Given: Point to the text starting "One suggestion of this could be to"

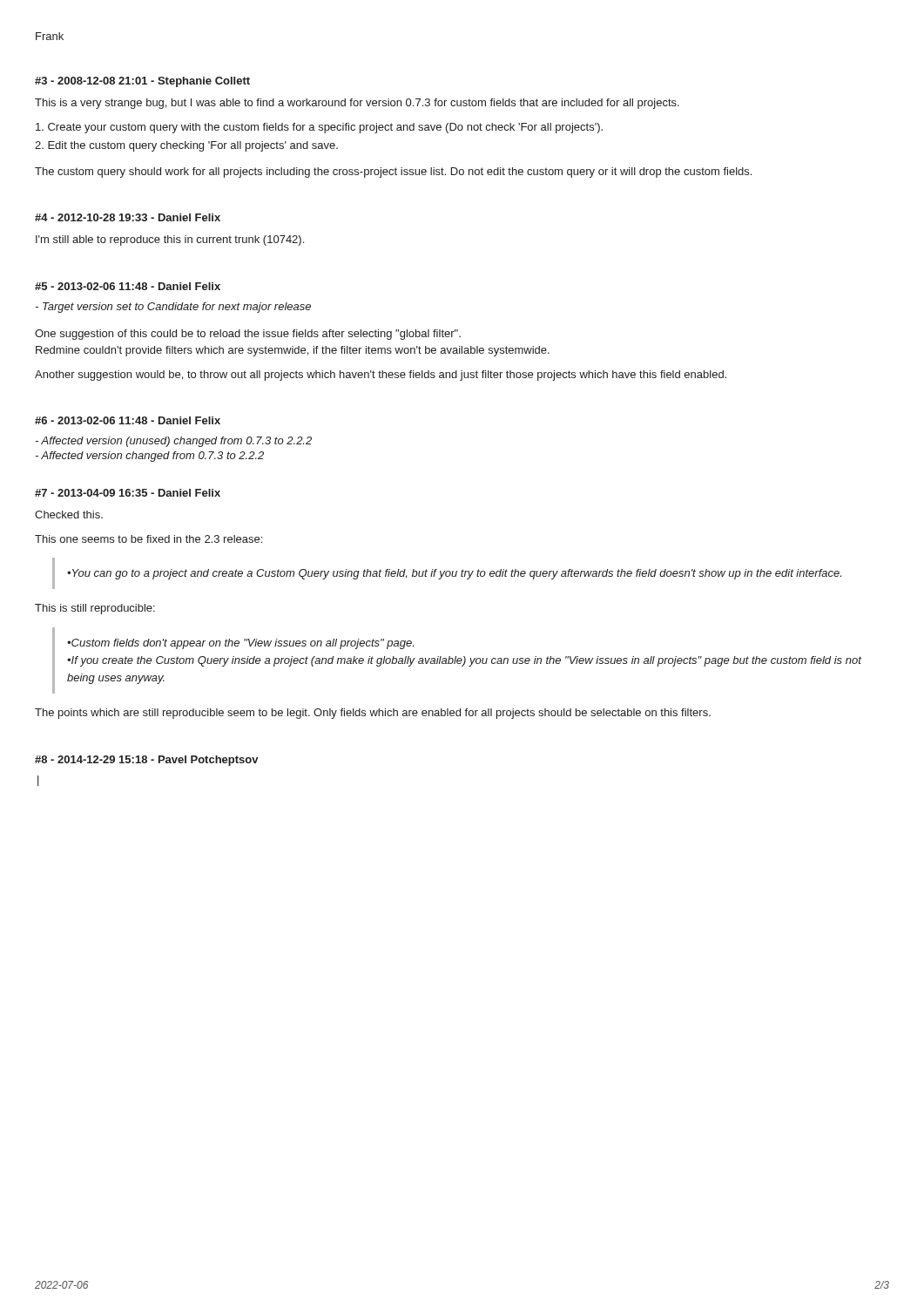Looking at the screenshot, I should tap(292, 341).
